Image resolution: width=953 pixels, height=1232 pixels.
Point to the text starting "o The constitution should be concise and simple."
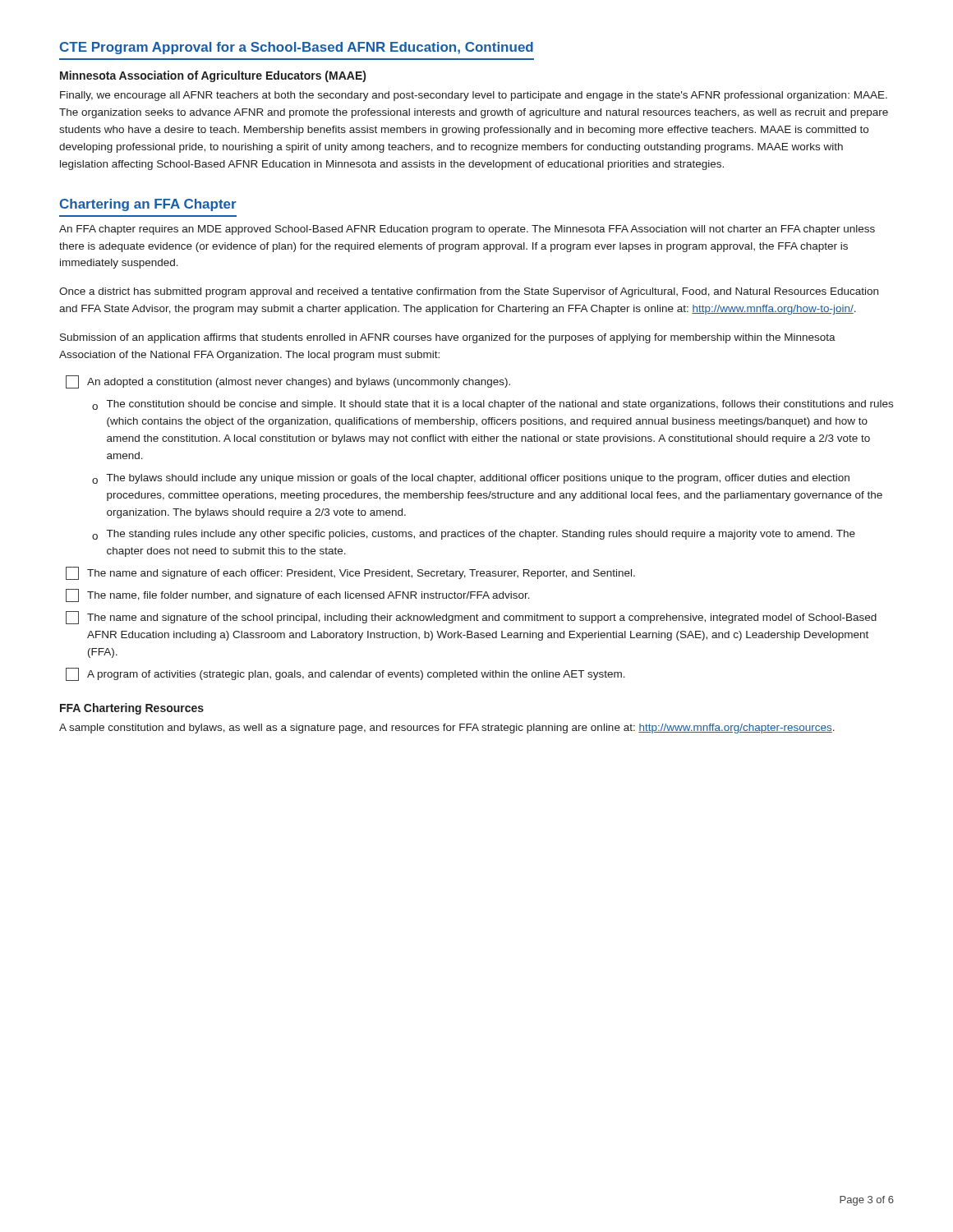(x=493, y=430)
